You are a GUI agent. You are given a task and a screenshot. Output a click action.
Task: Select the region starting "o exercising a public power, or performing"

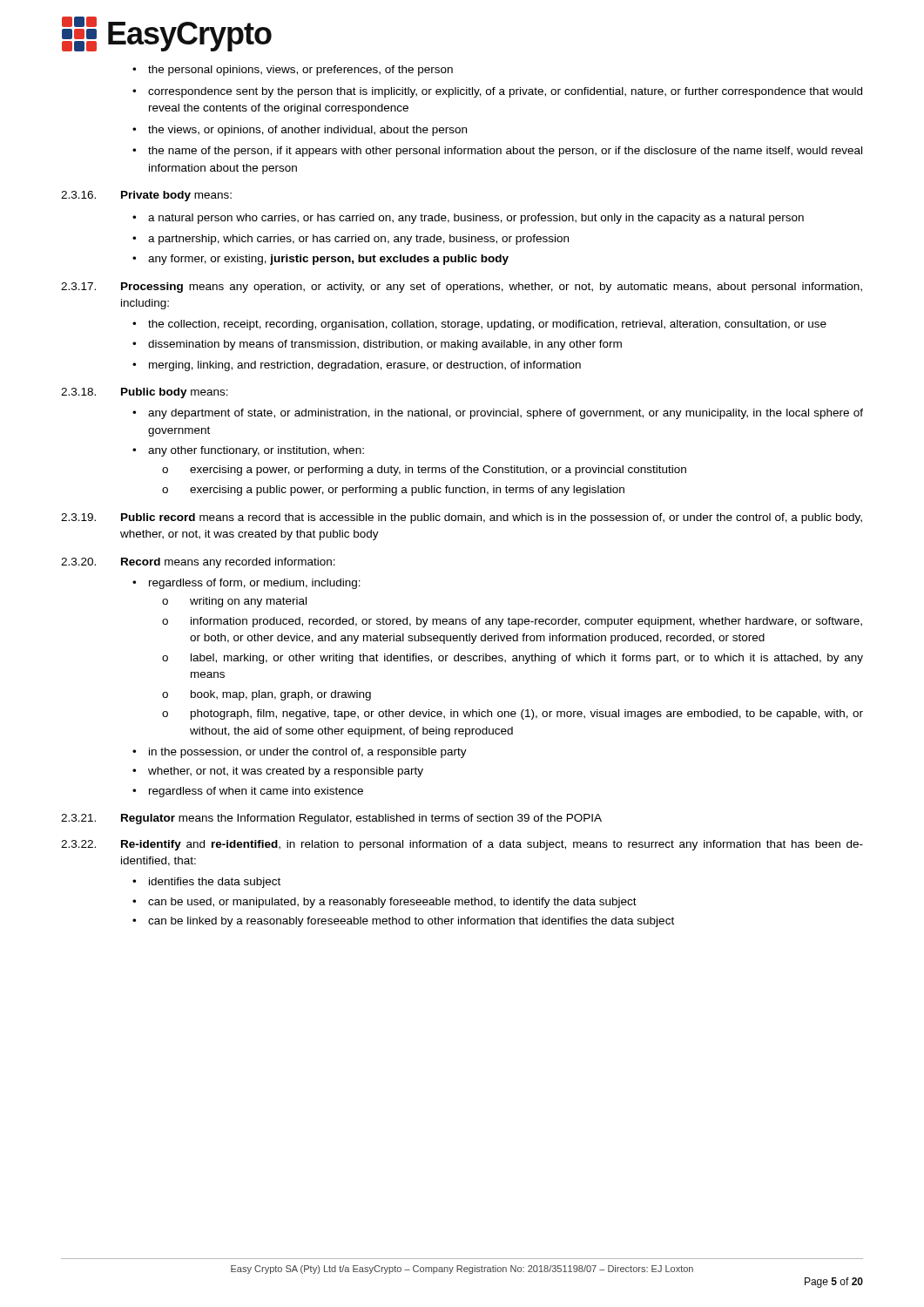[394, 490]
